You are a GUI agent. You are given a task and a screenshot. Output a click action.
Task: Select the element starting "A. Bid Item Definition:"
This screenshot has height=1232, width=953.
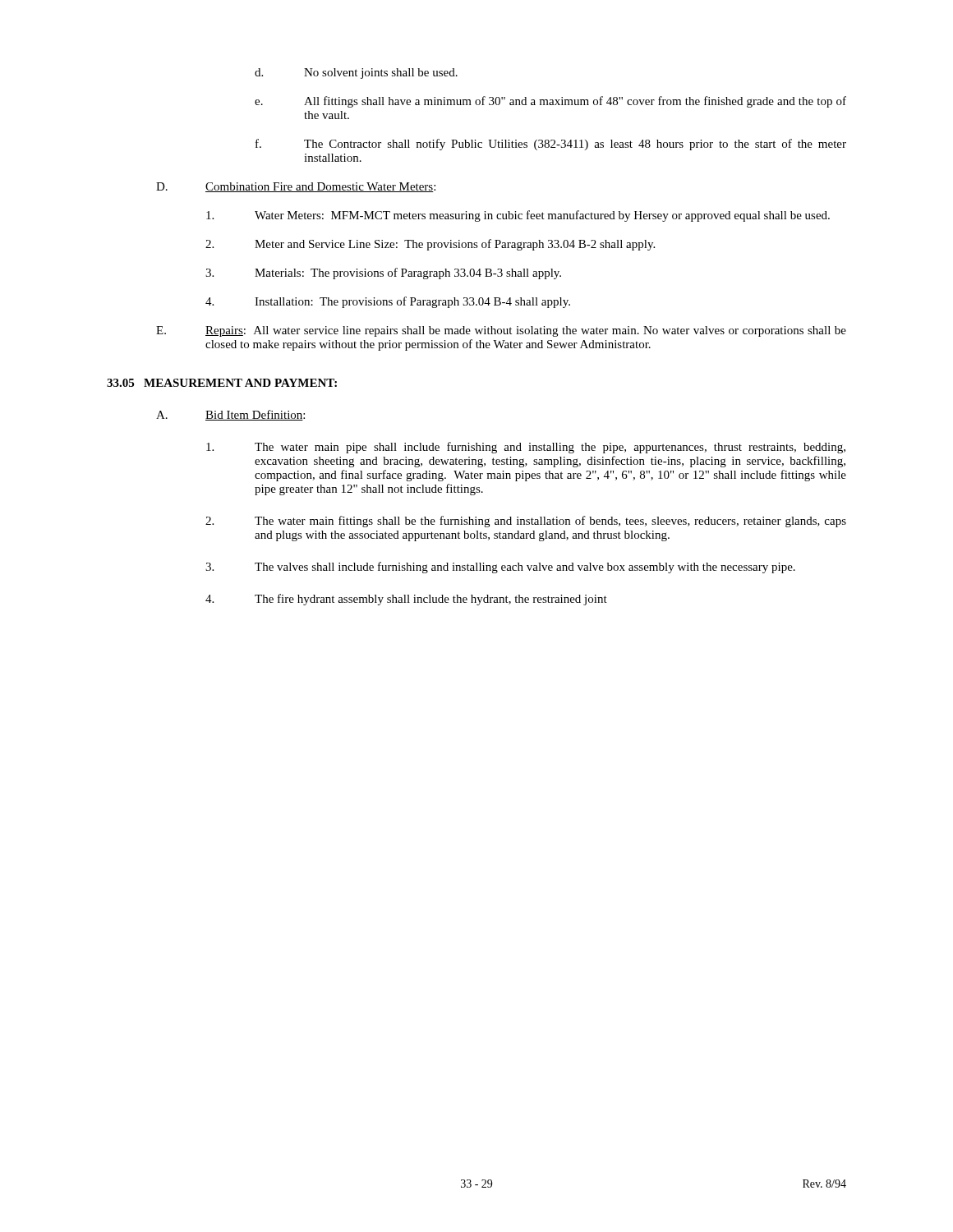pos(230,415)
